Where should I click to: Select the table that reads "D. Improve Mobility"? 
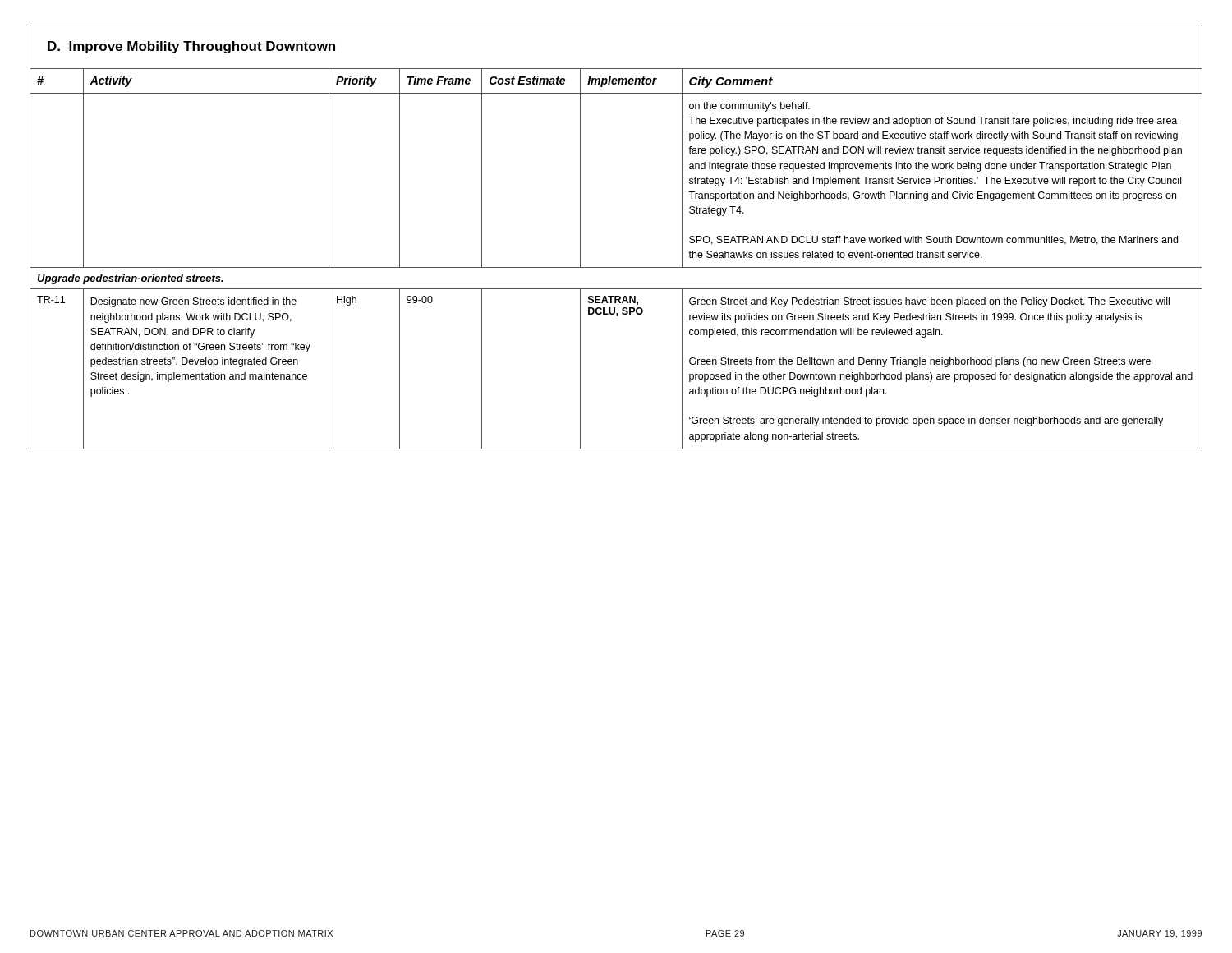click(616, 237)
